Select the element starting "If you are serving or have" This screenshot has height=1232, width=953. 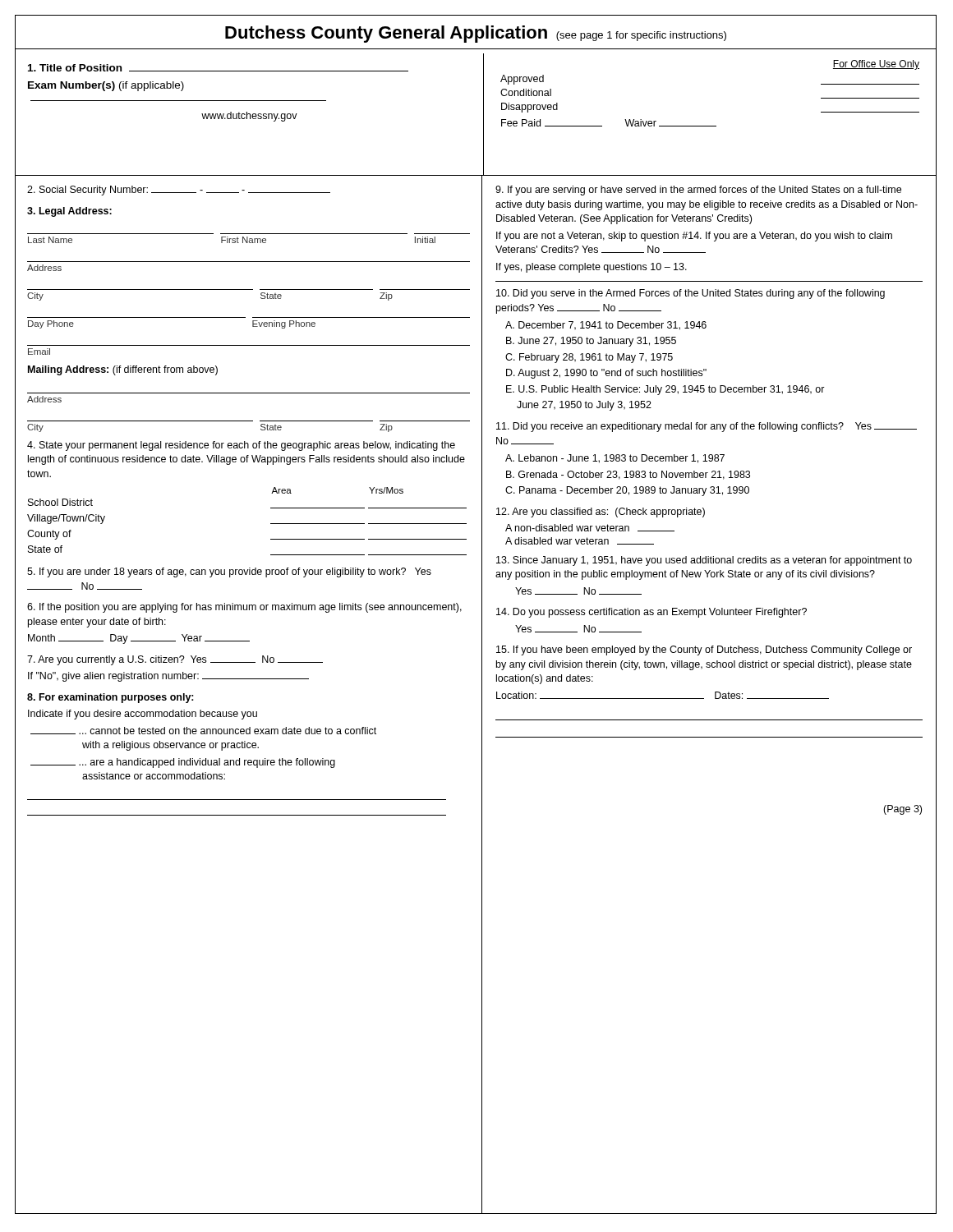click(x=709, y=229)
